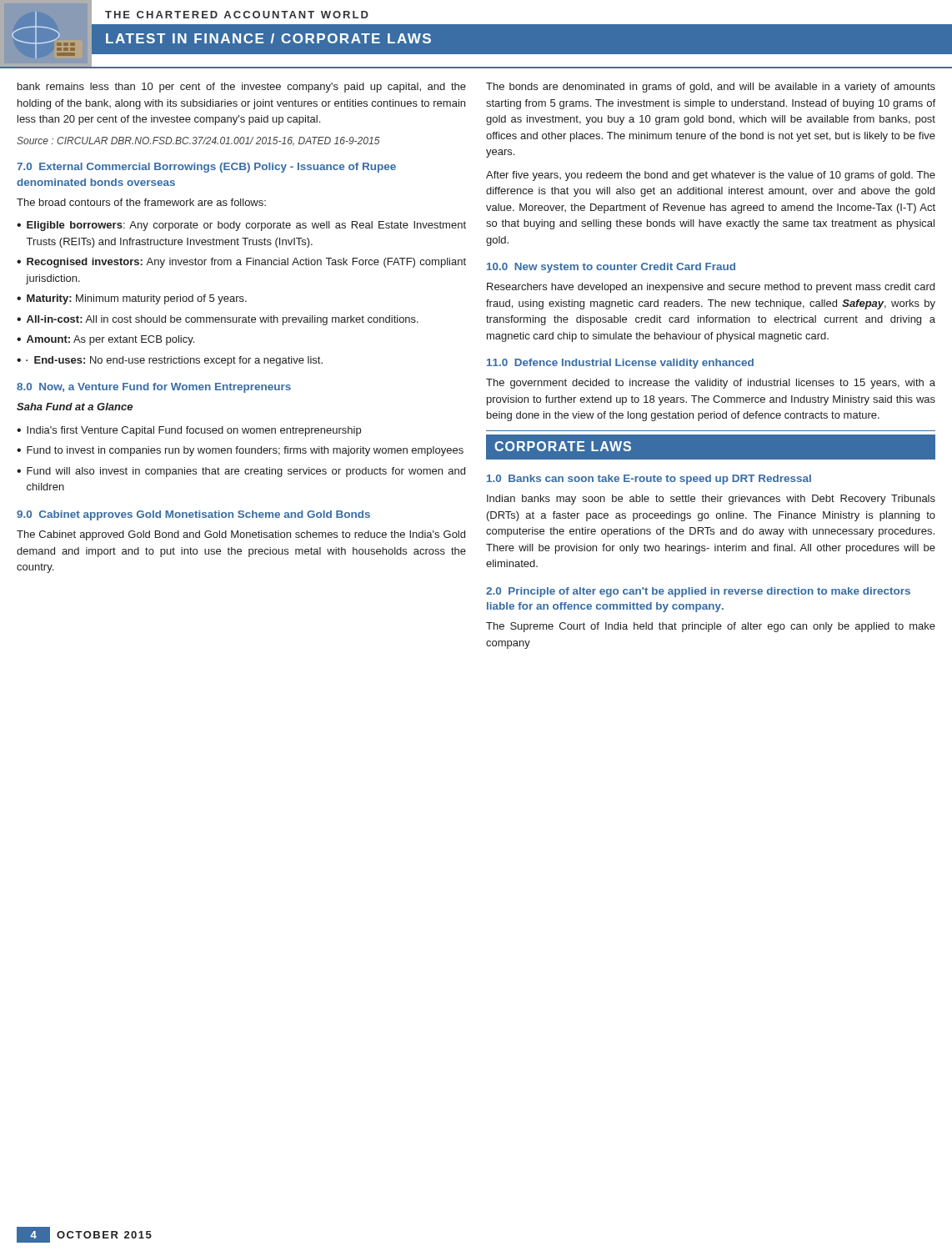Image resolution: width=952 pixels, height=1251 pixels.
Task: Find the block on this page that starts "• · End-uses: No end-use restrictions"
Action: tap(170, 360)
